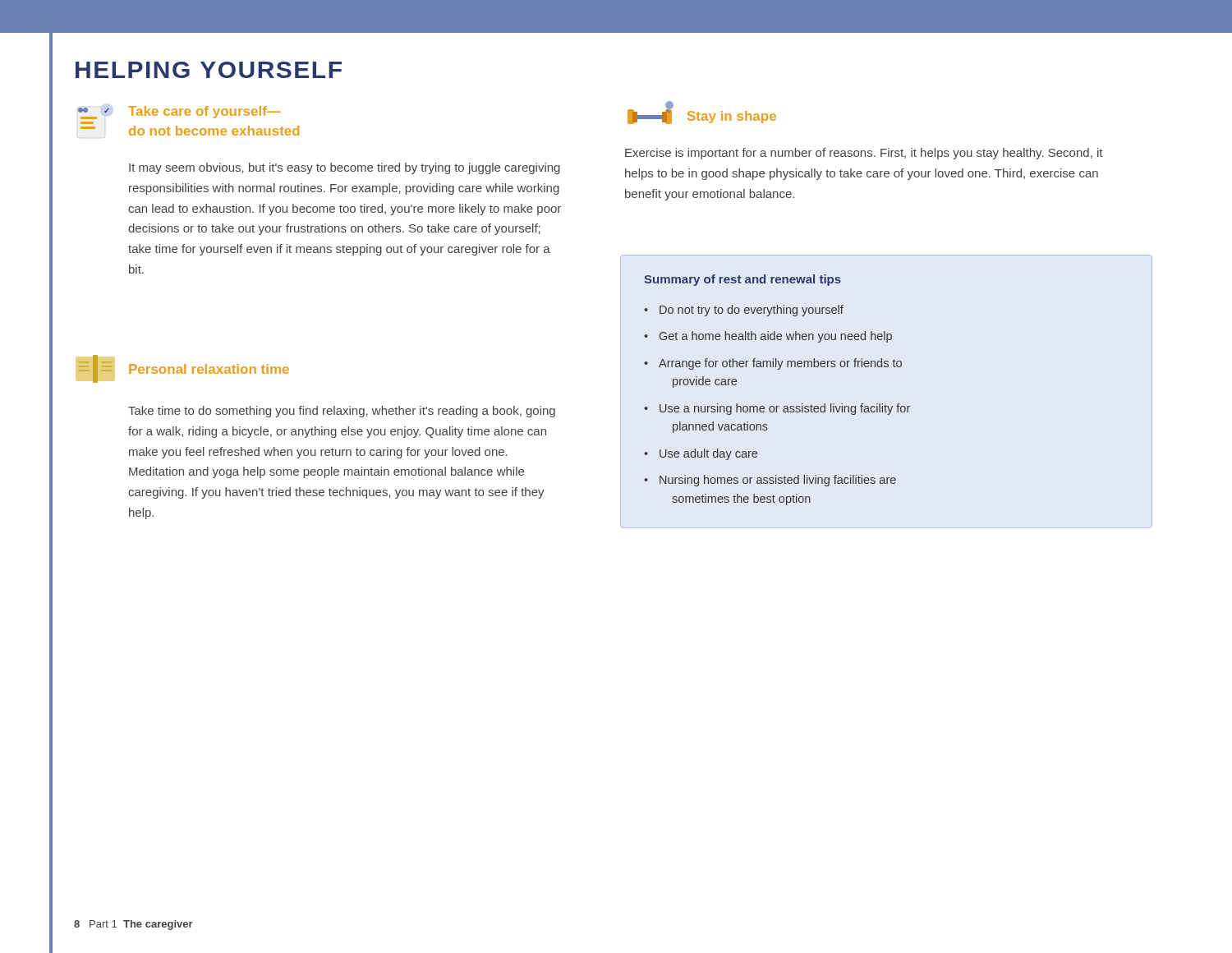Locate the table with the text "Summary of rest and renewal"
The width and height of the screenshot is (1232, 953).
click(886, 392)
